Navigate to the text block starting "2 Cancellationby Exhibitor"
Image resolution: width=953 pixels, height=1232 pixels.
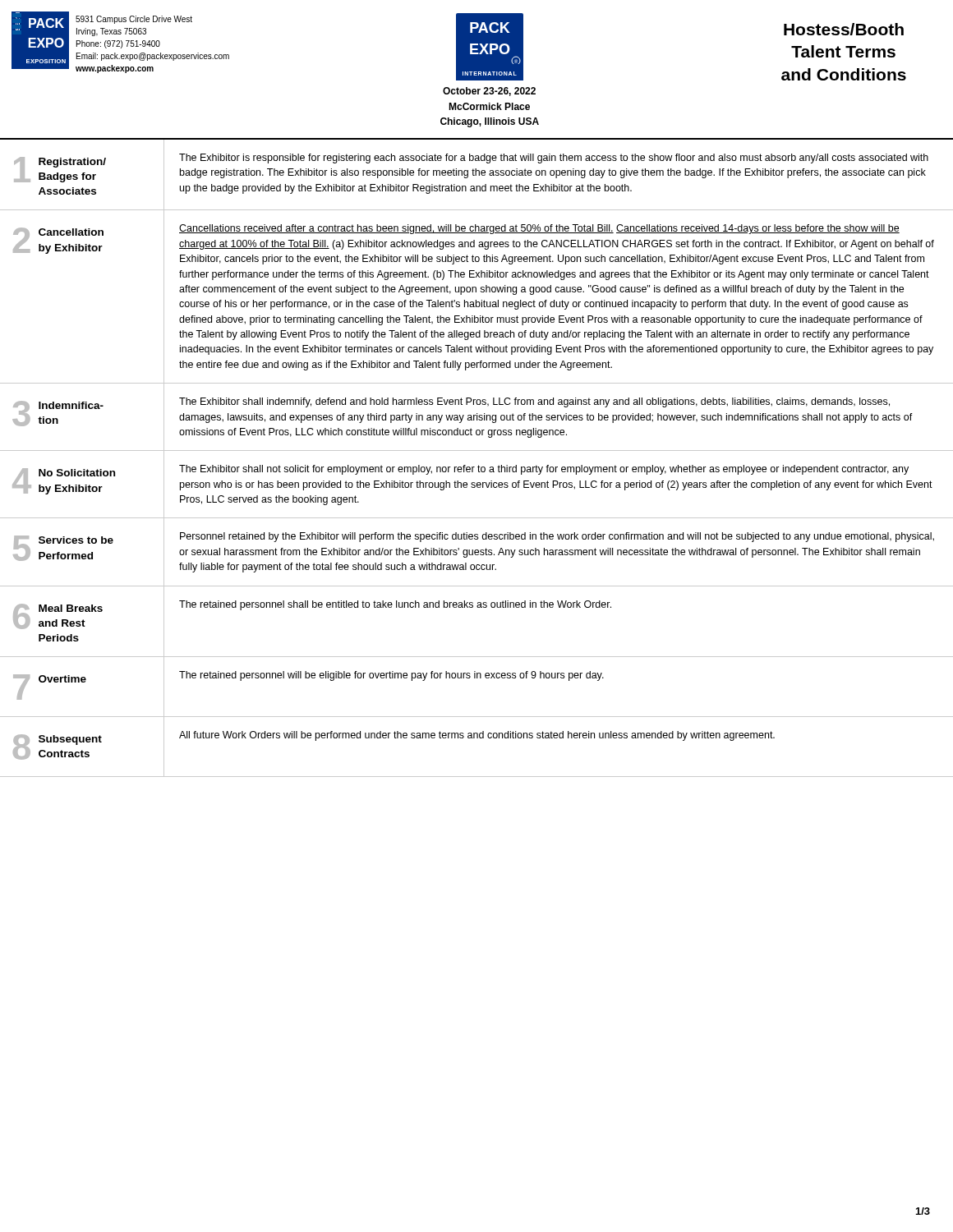(x=476, y=297)
